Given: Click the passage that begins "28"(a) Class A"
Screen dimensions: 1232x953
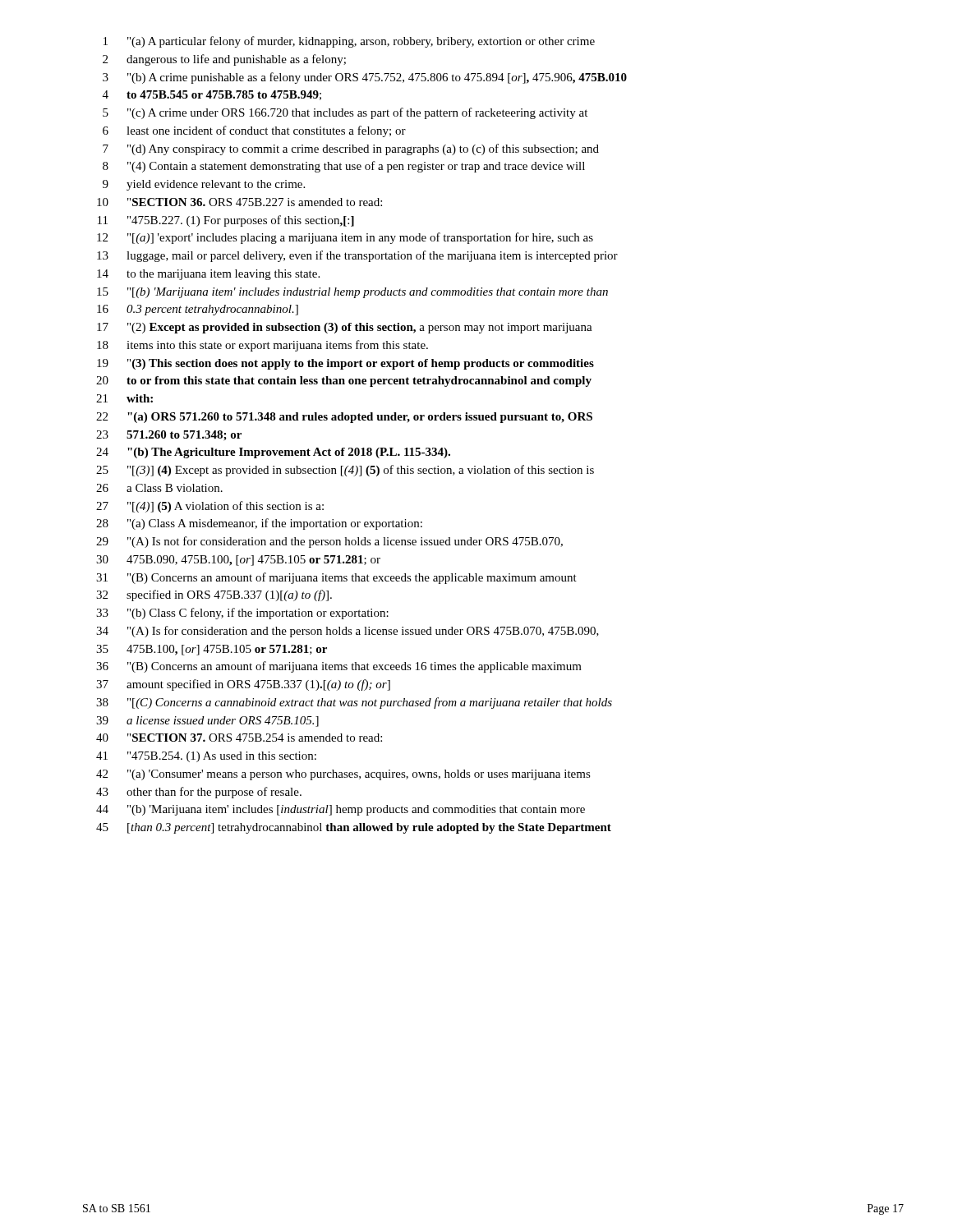Looking at the screenshot, I should pos(259,524).
